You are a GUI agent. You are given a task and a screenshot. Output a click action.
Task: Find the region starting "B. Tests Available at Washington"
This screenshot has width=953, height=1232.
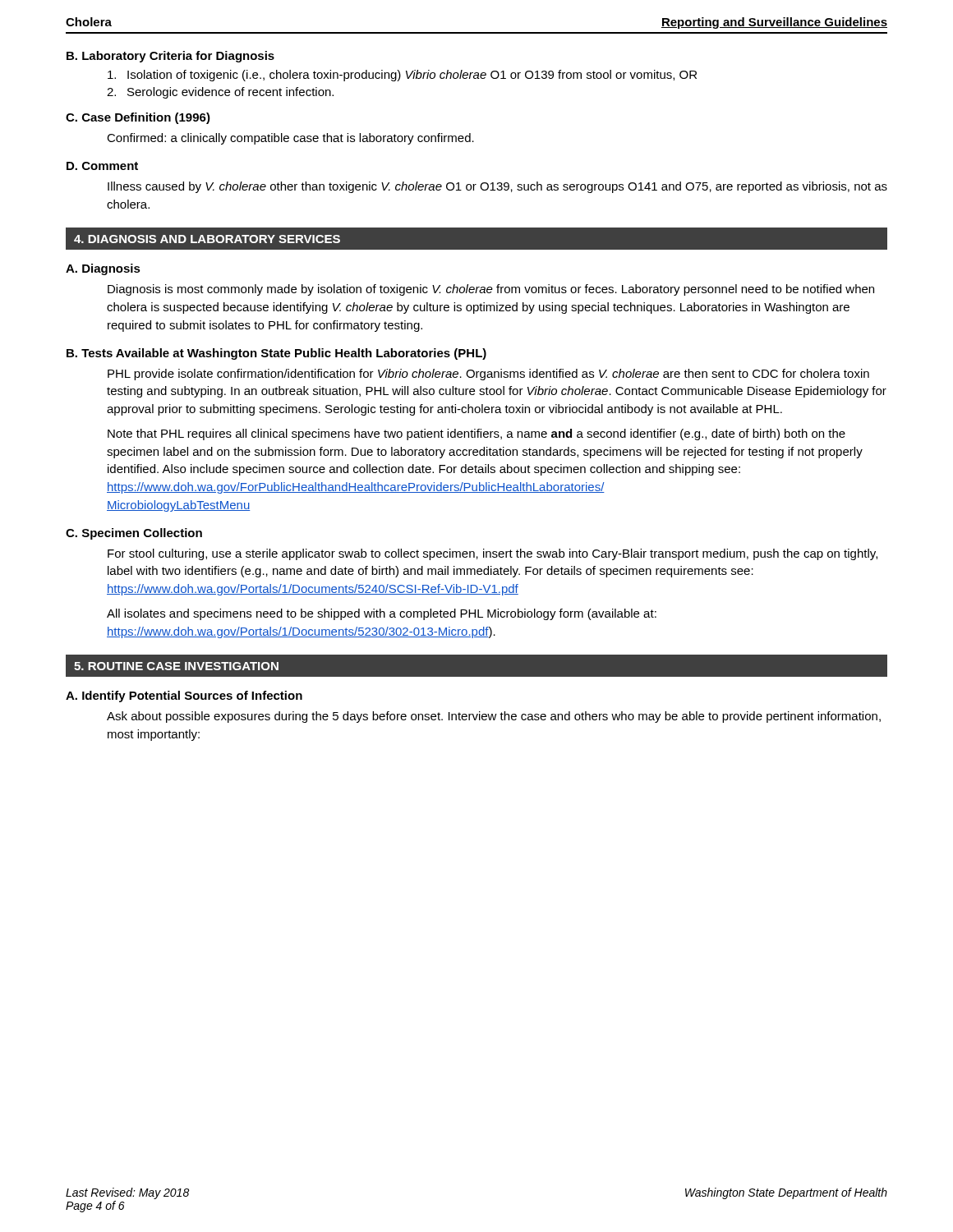point(476,352)
